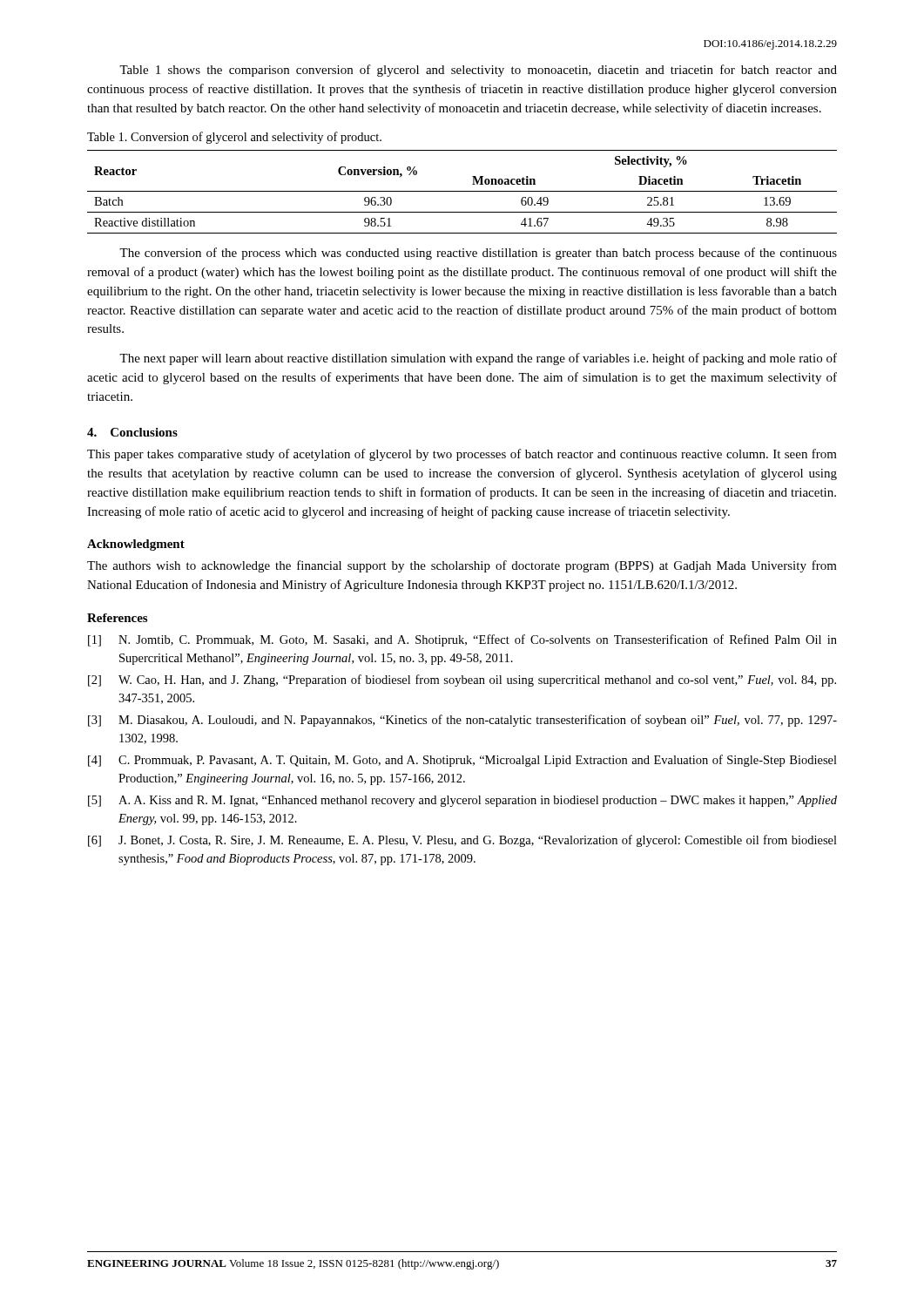This screenshot has height=1307, width=924.
Task: Select the list item containing "[4] C. Prommuak, P. Pavasant, A."
Action: (x=462, y=769)
